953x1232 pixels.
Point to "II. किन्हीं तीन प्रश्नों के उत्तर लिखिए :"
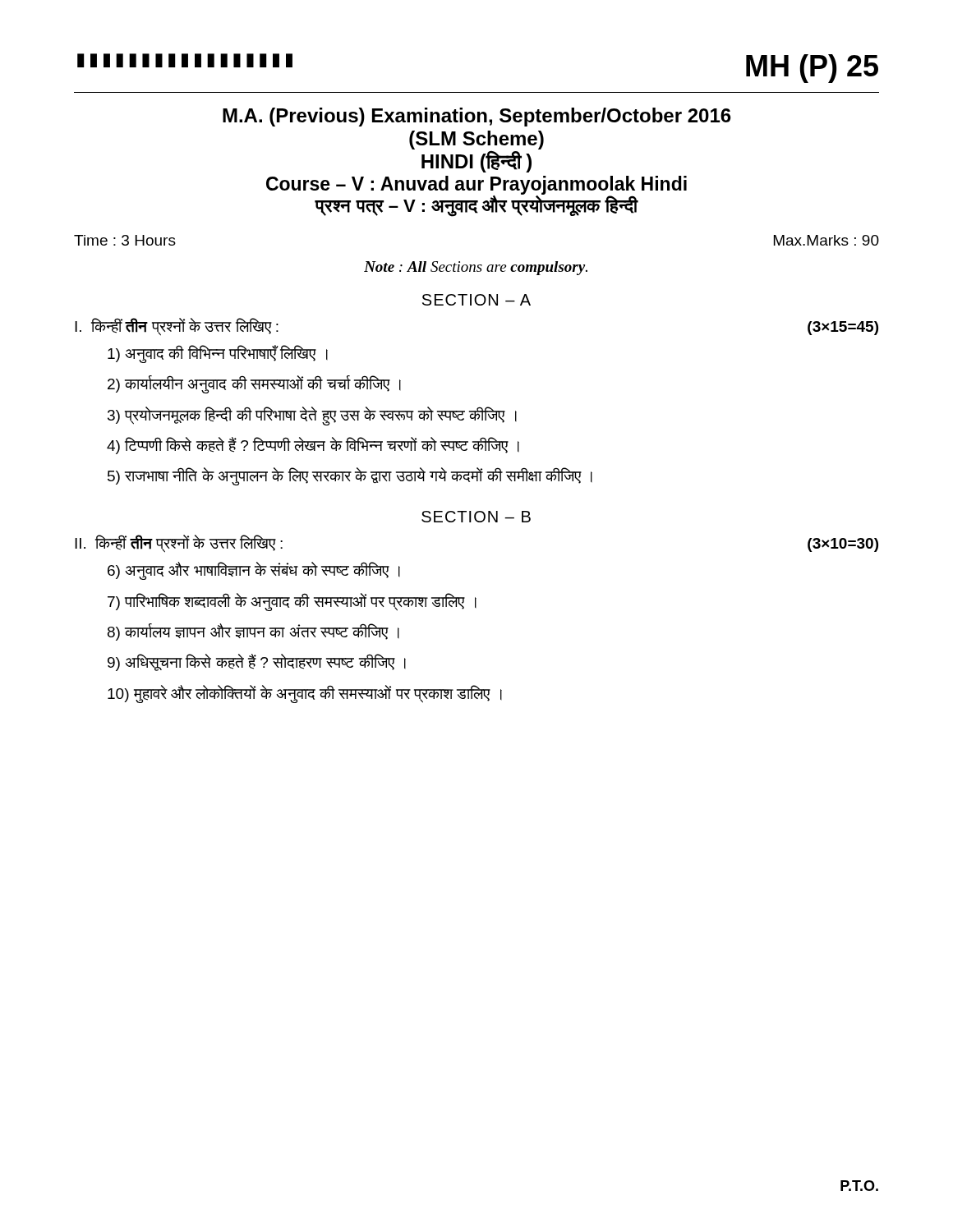(179, 544)
